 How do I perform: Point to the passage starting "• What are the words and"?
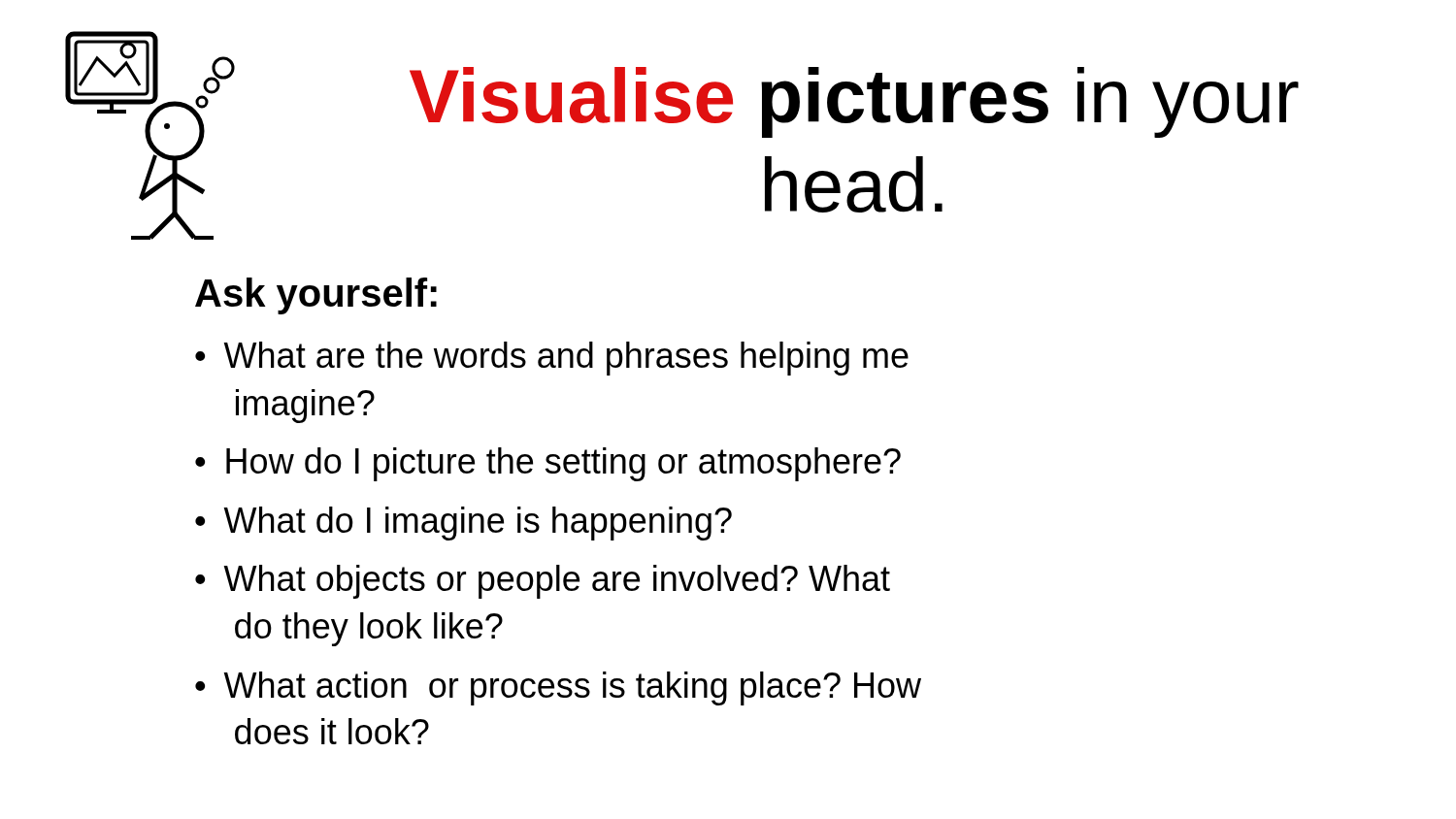[x=552, y=380]
